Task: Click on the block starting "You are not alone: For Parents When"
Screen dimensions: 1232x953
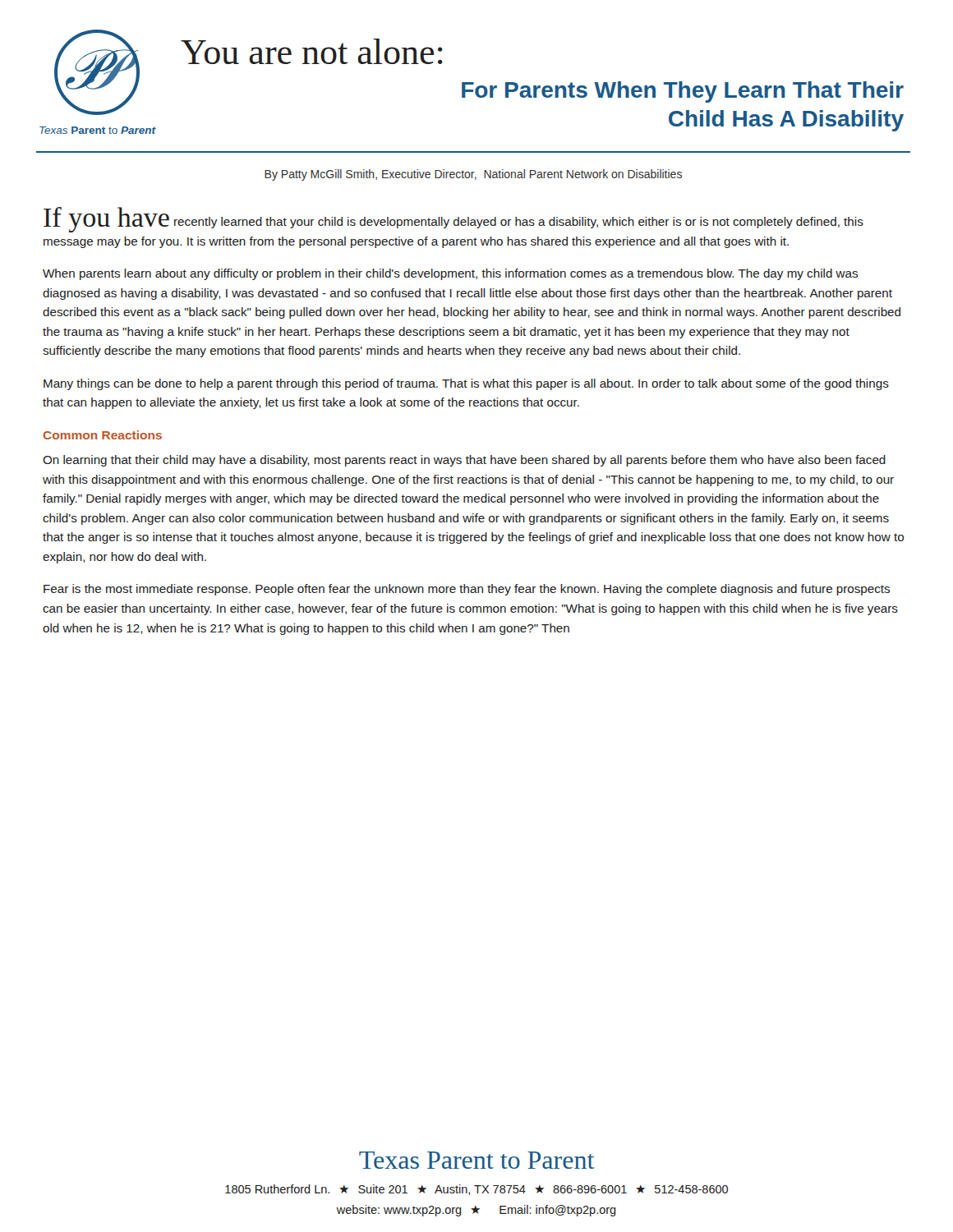Action: [x=542, y=83]
